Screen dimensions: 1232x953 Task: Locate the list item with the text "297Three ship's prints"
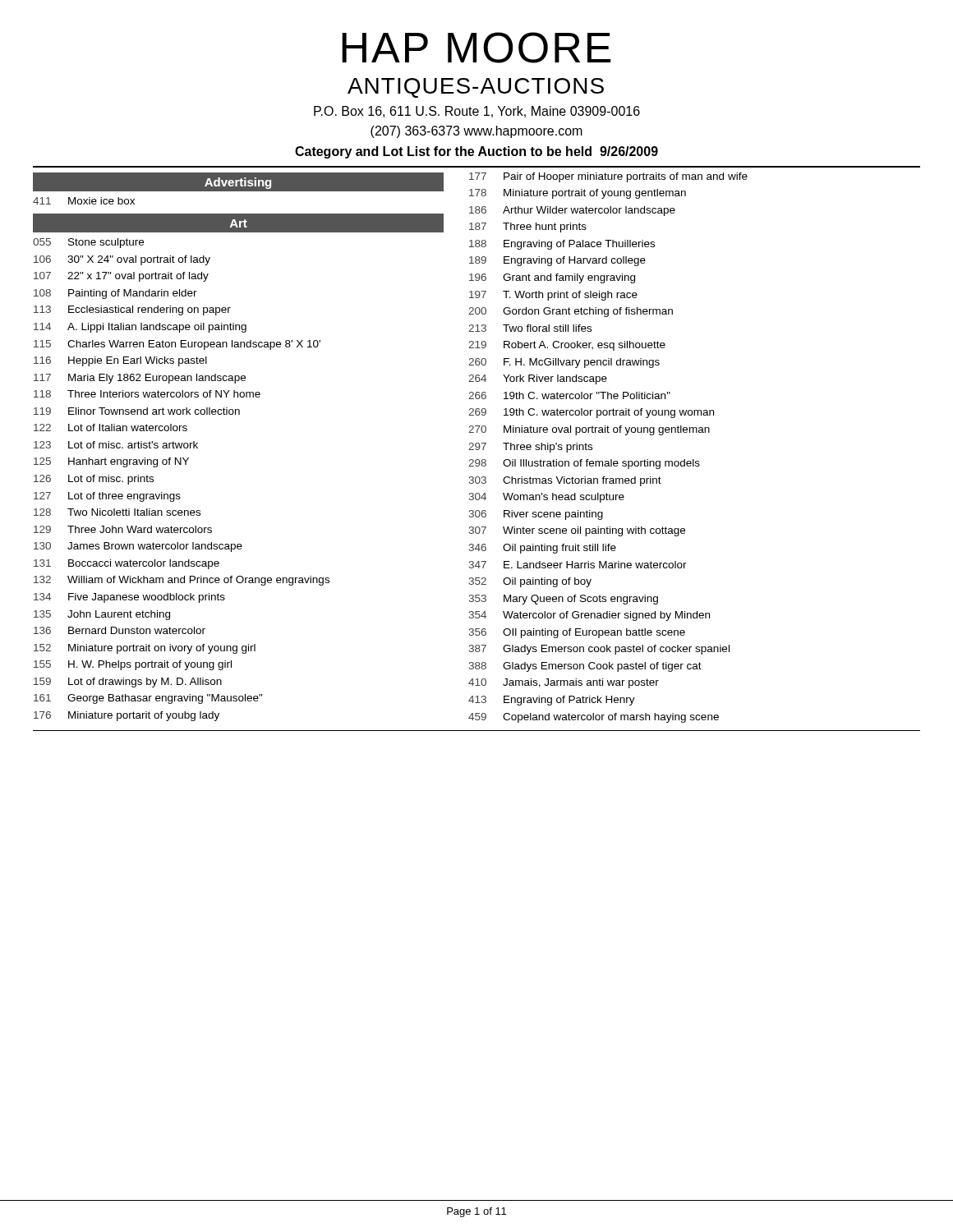[x=530, y=448]
